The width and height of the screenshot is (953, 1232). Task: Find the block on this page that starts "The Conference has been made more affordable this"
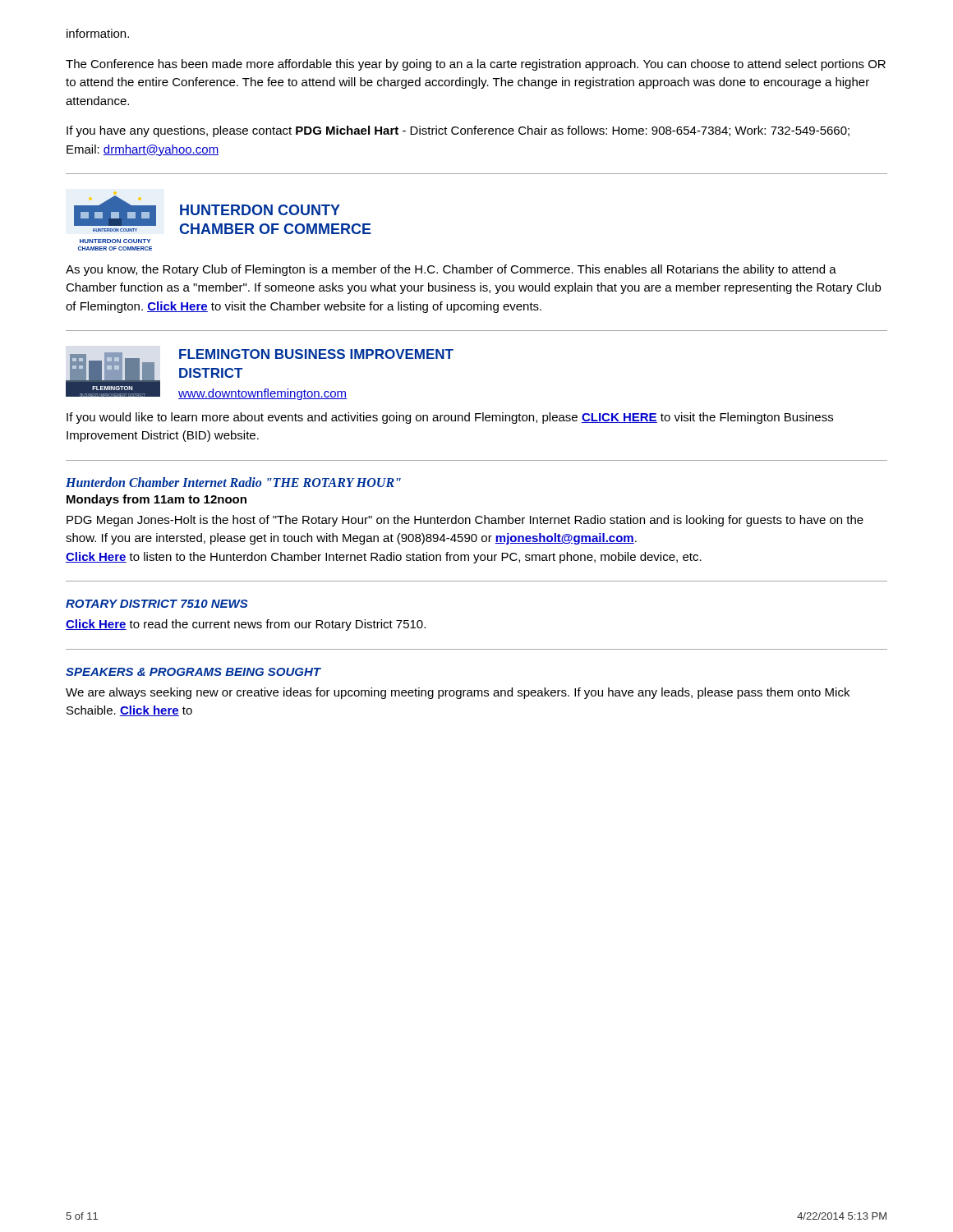476,82
